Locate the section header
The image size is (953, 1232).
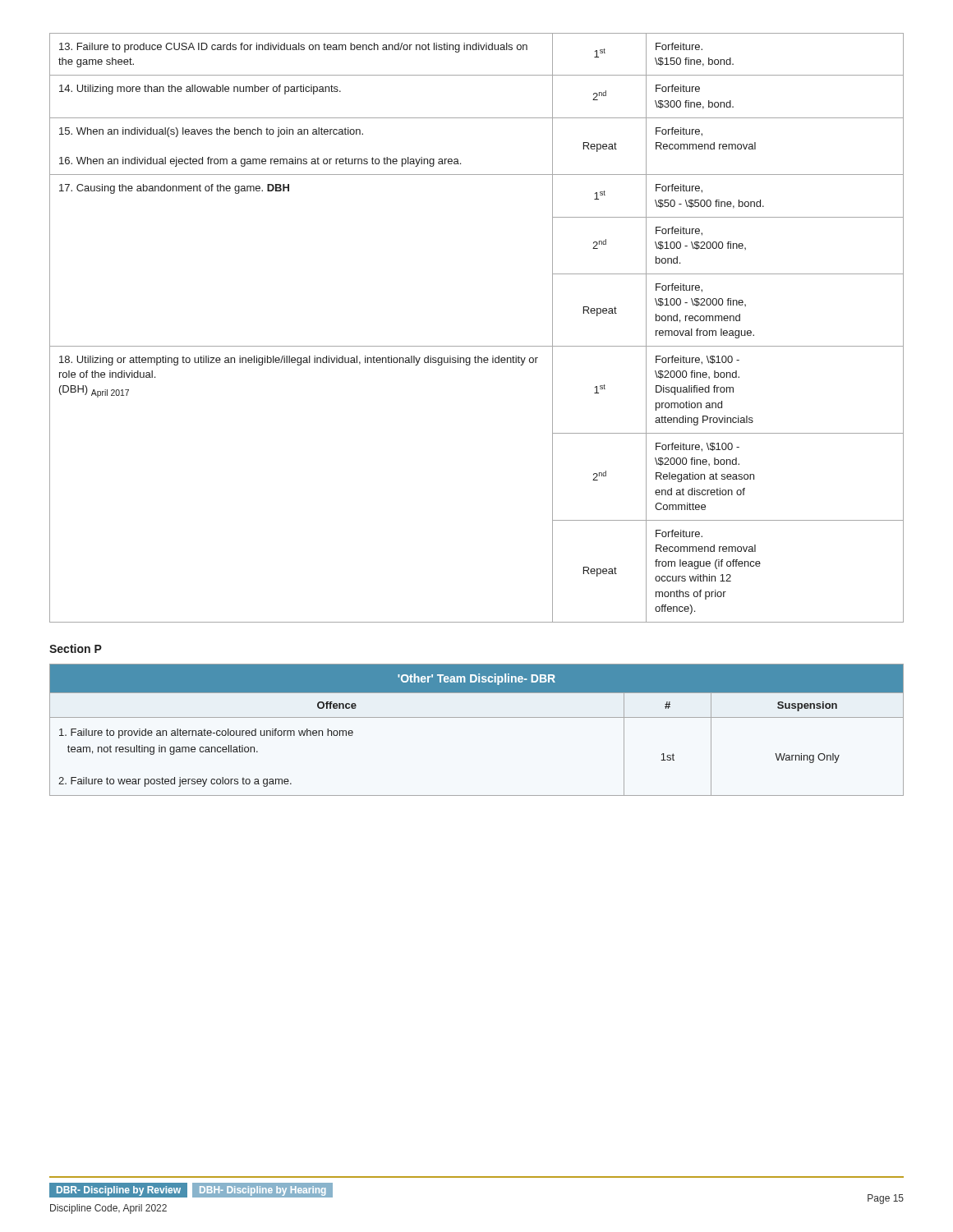click(x=75, y=649)
